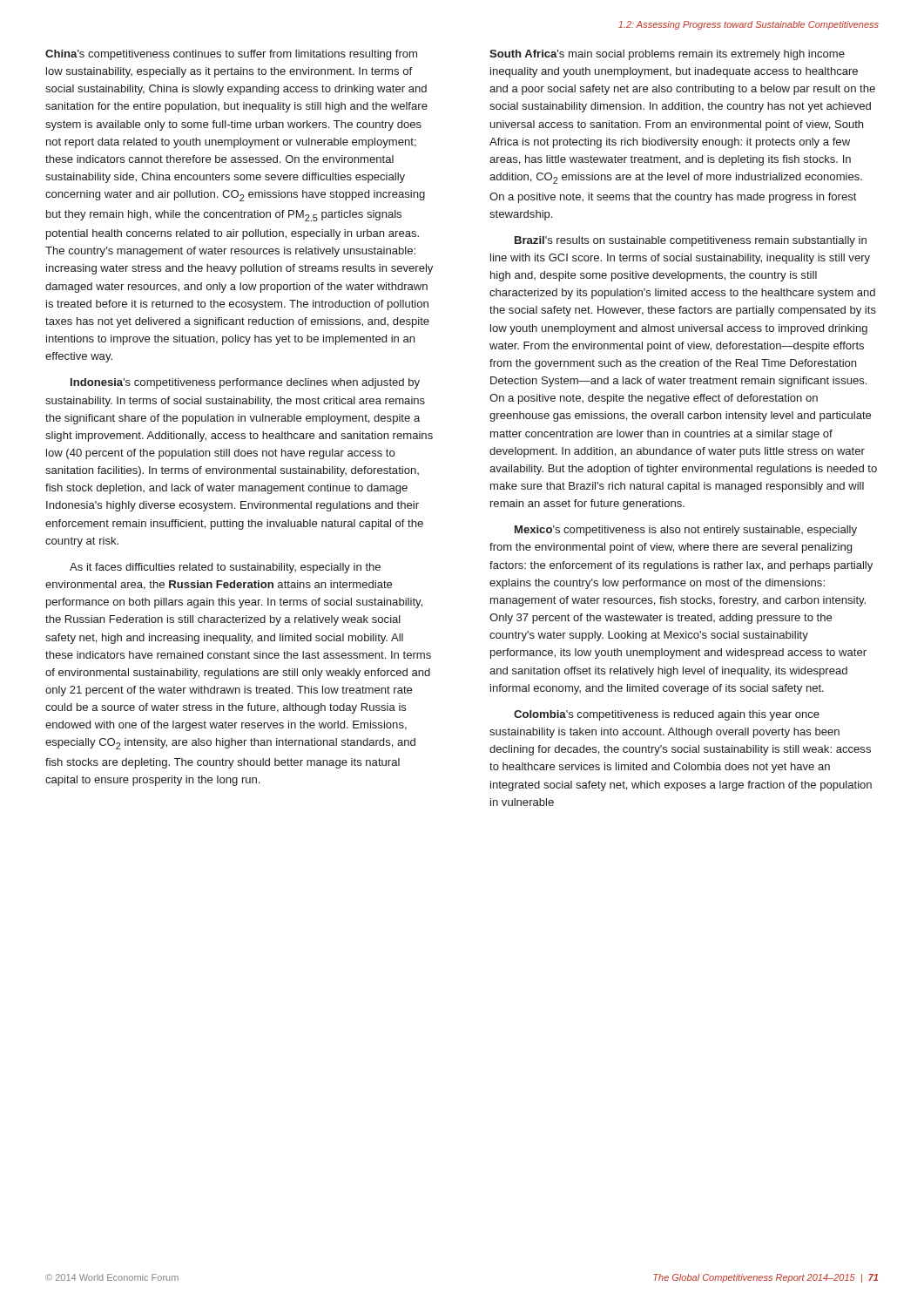
Task: Select the region starting "South Africa's main social problems remain"
Action: click(684, 428)
